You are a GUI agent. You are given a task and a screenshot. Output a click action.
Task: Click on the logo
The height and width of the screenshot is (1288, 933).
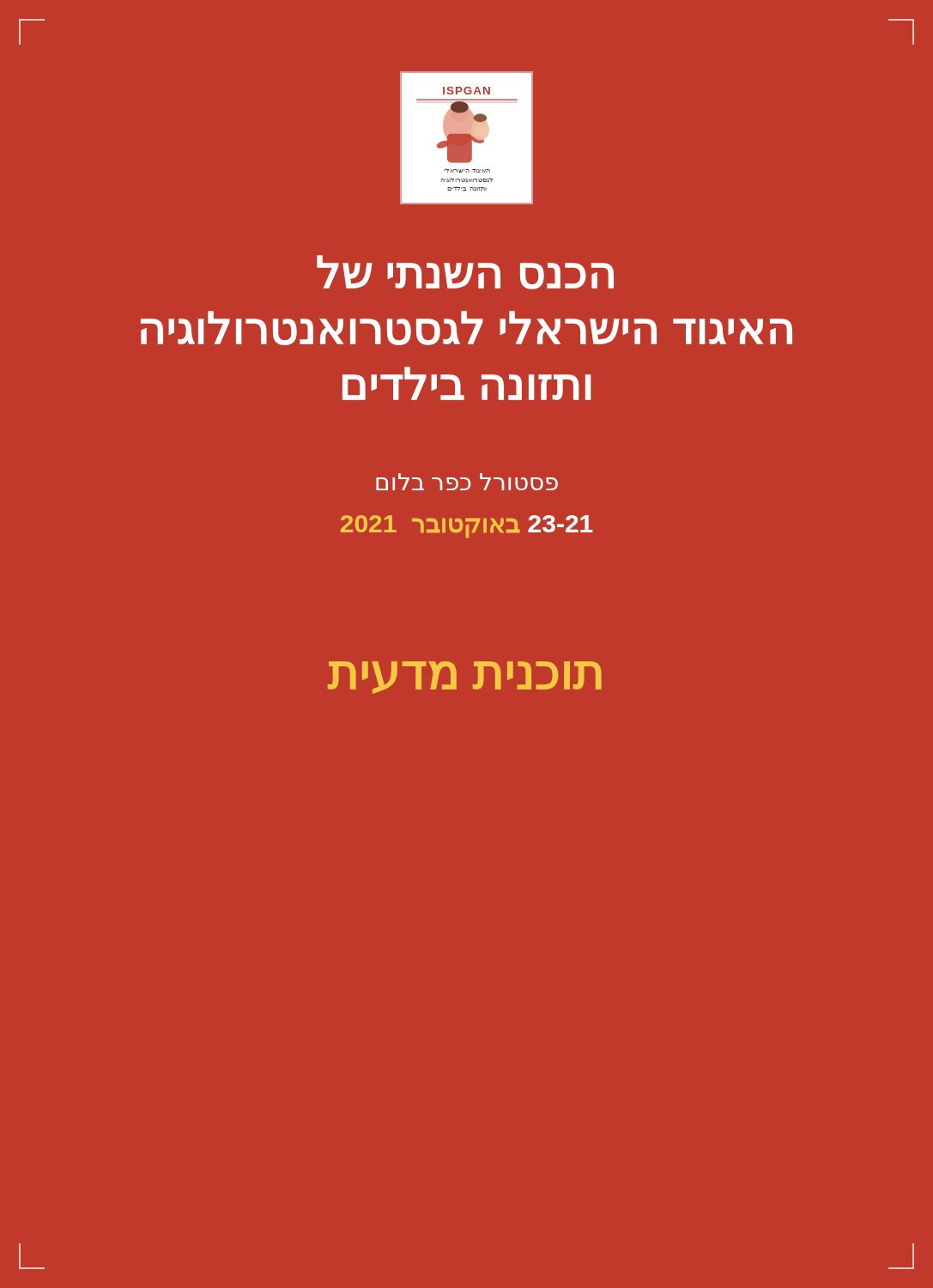[466, 137]
